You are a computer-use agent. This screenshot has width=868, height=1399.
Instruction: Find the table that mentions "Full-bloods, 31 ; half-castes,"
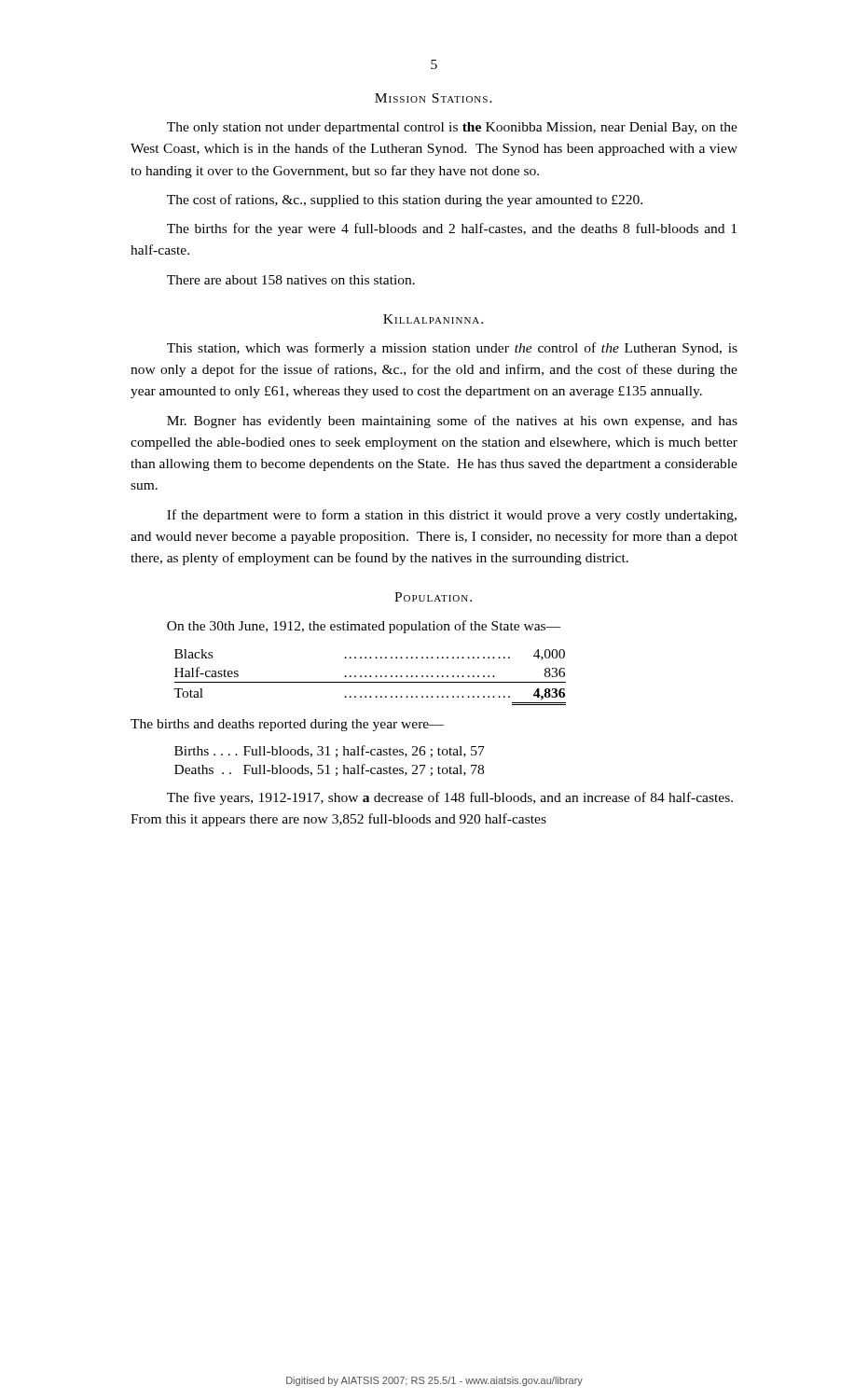coord(456,760)
